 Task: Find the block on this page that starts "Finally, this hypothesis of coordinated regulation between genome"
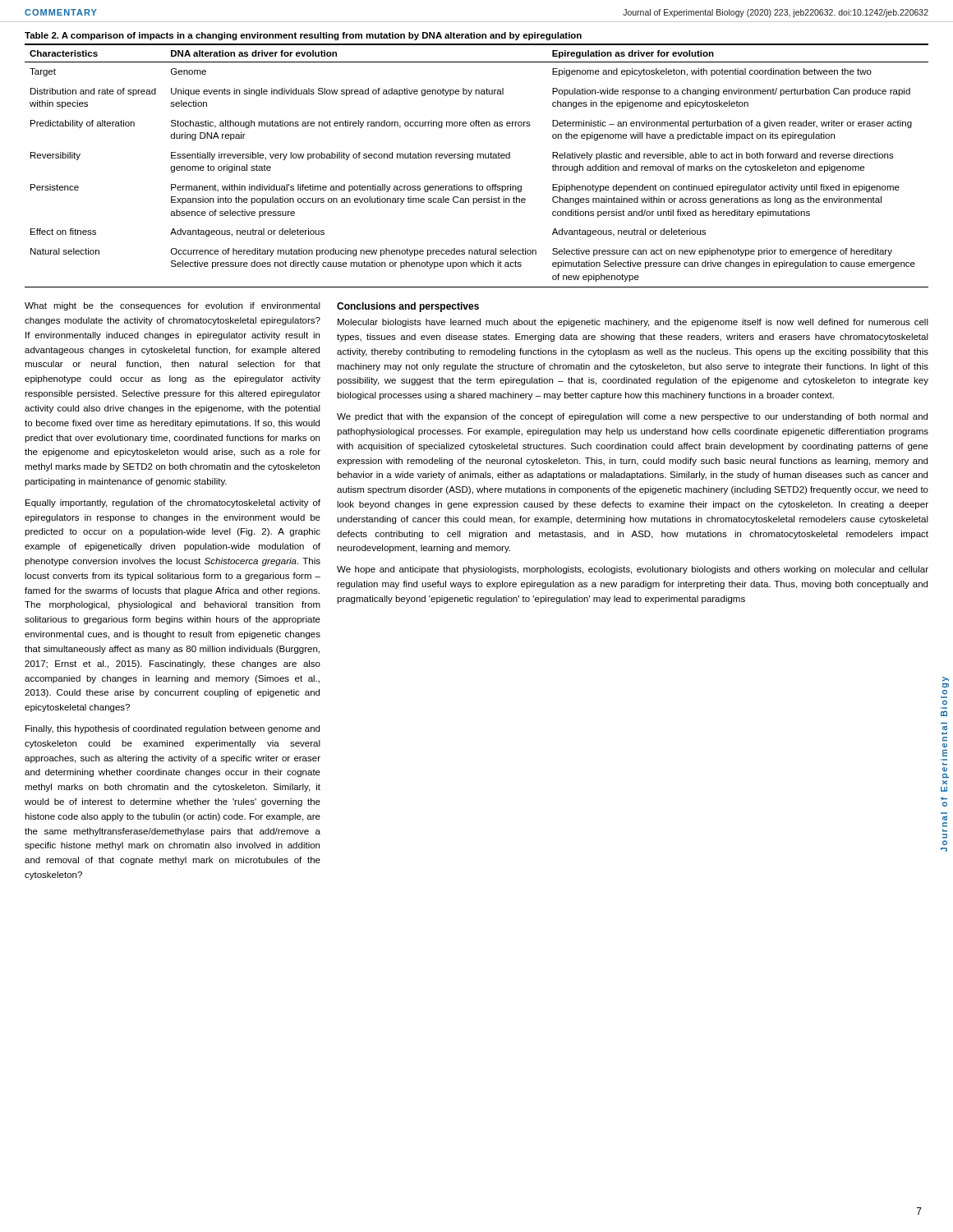[173, 802]
